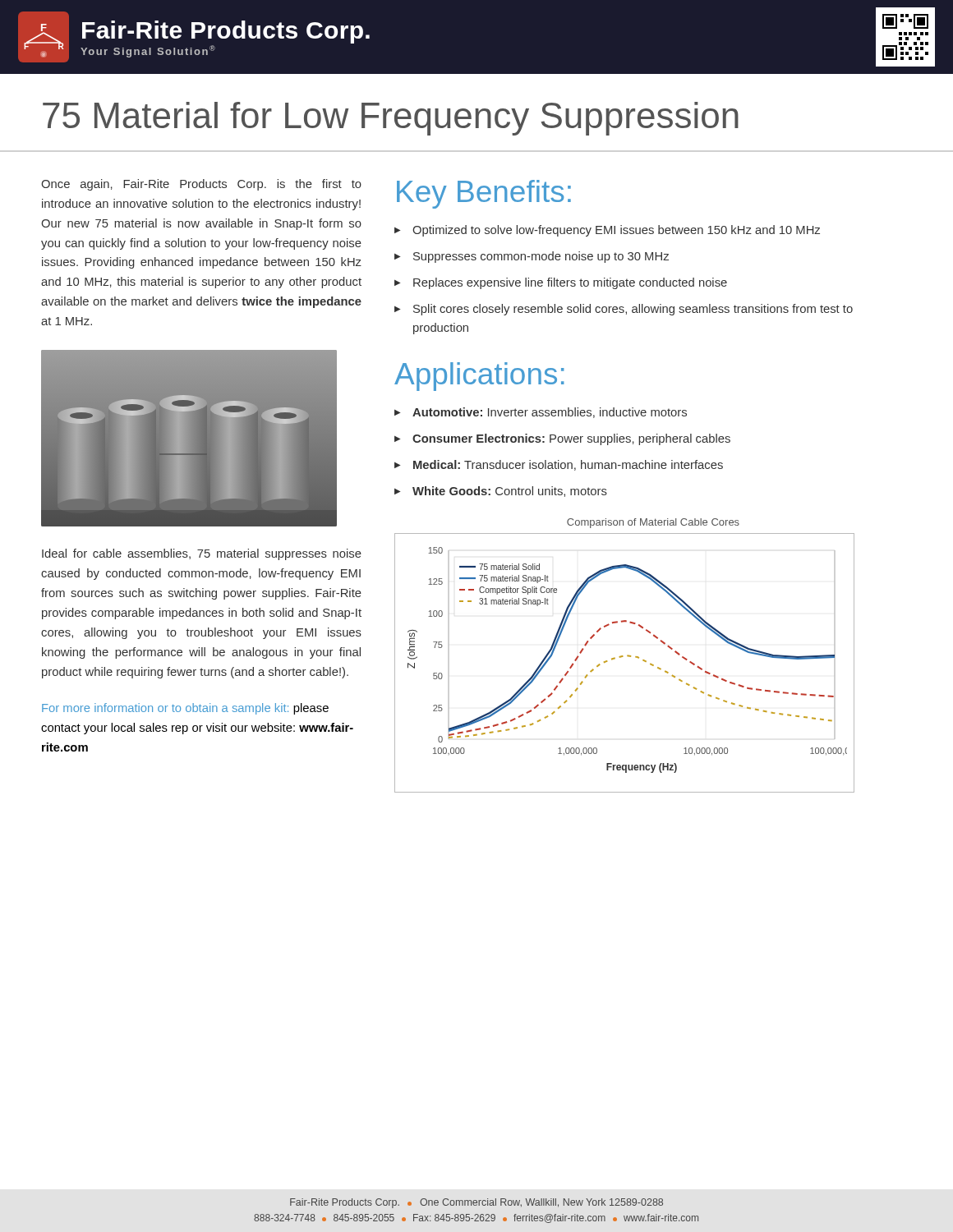Point to the block beginning "▶ Suppresses common-mode noise up to"
The height and width of the screenshot is (1232, 953).
click(x=532, y=256)
